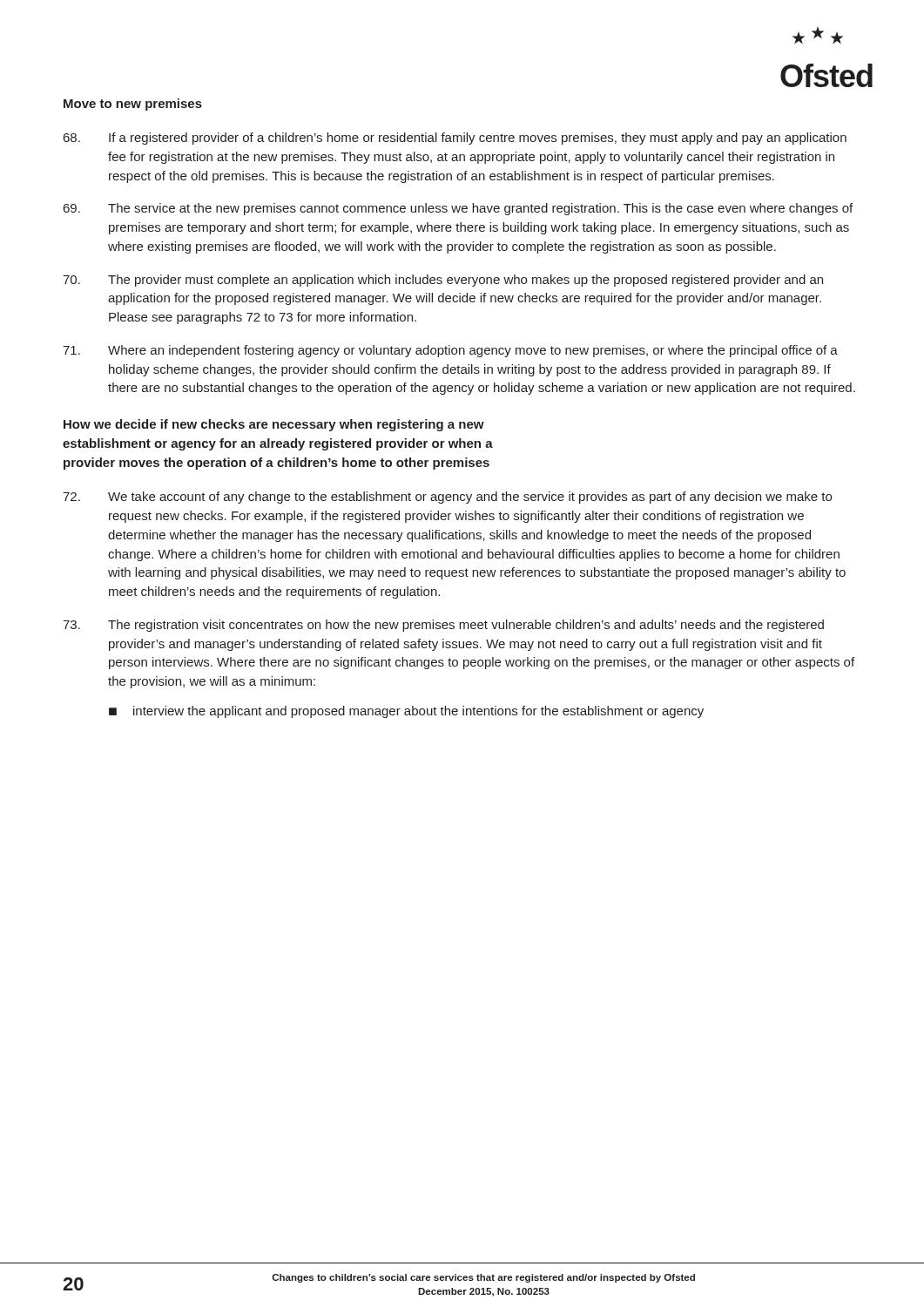
Task: Select the list item that reads "73. The registration visit concentrates"
Action: tap(462, 668)
